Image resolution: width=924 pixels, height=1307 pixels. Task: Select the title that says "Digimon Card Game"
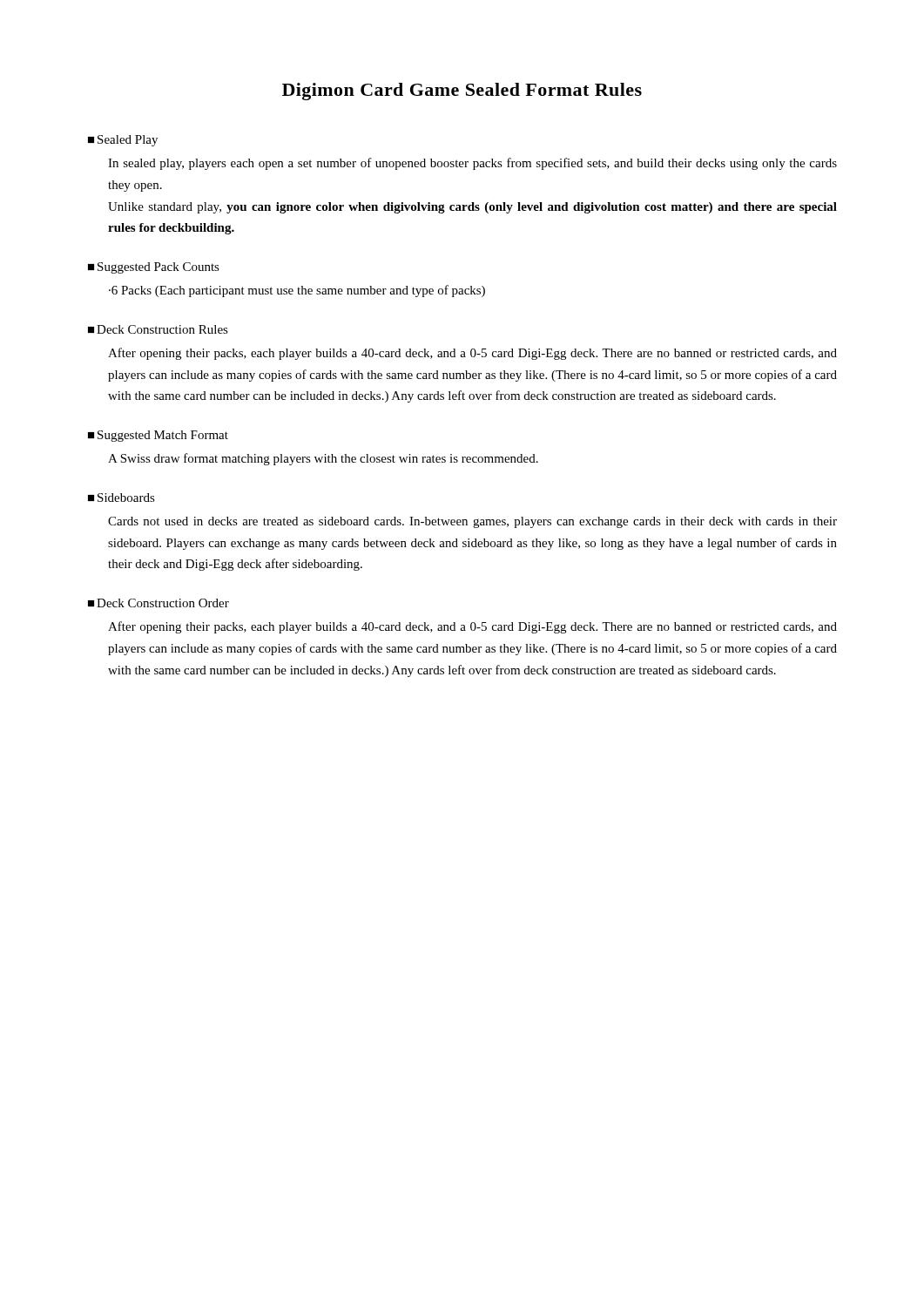[x=462, y=90]
